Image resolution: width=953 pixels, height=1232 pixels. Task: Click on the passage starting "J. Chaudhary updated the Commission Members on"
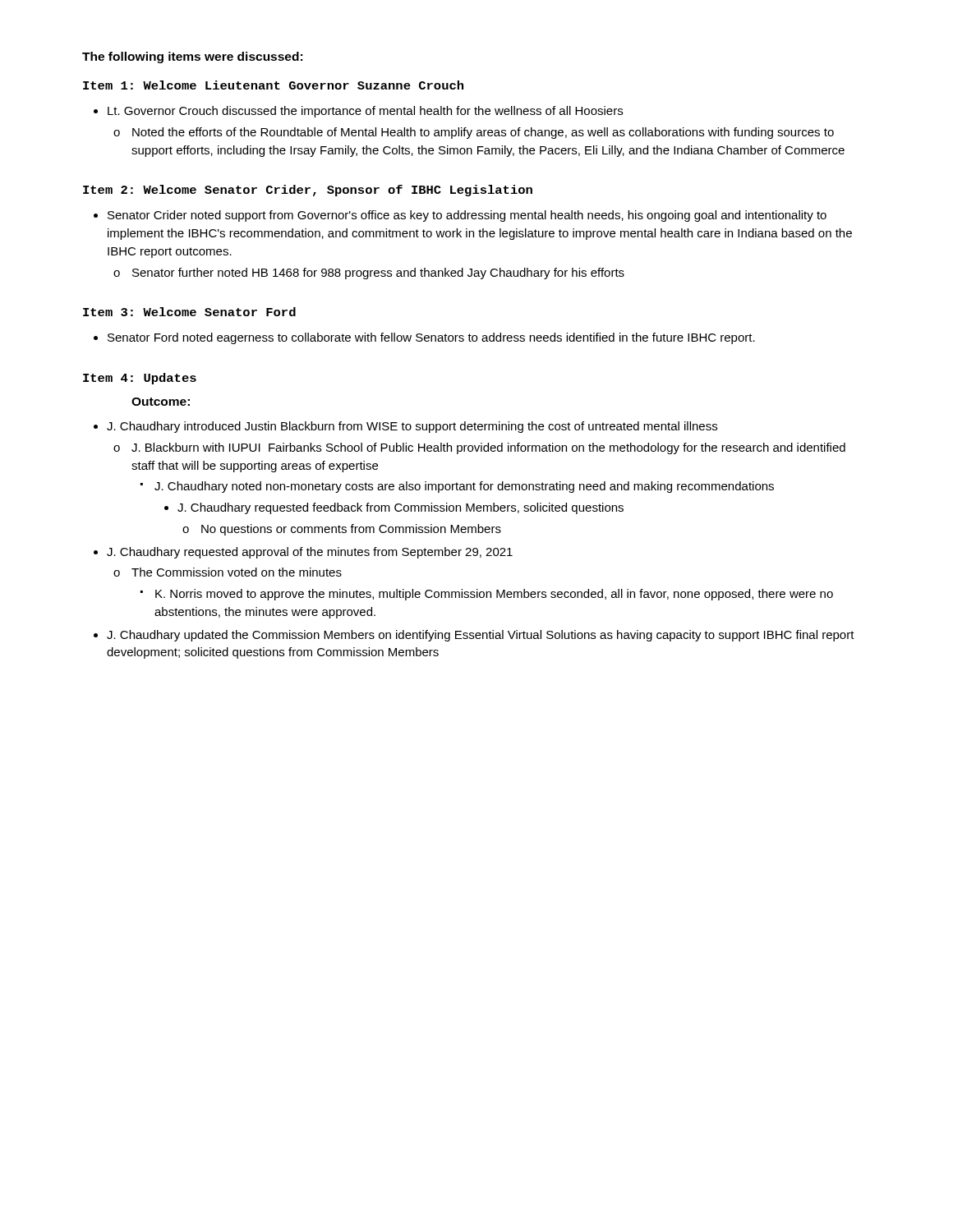coord(480,643)
